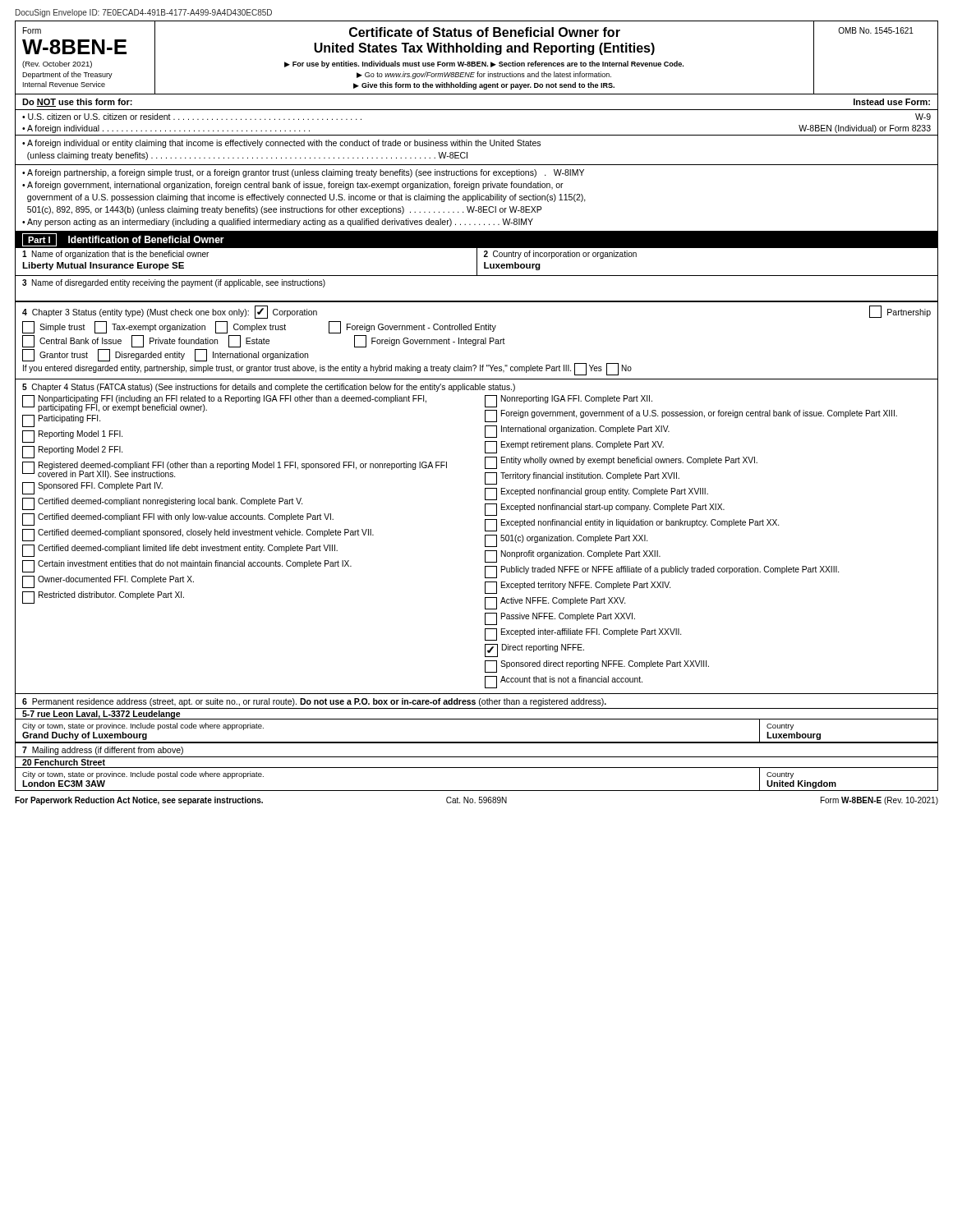
Task: Click on the text block that reads "4 Chapter 3 Status"
Action: [x=476, y=340]
